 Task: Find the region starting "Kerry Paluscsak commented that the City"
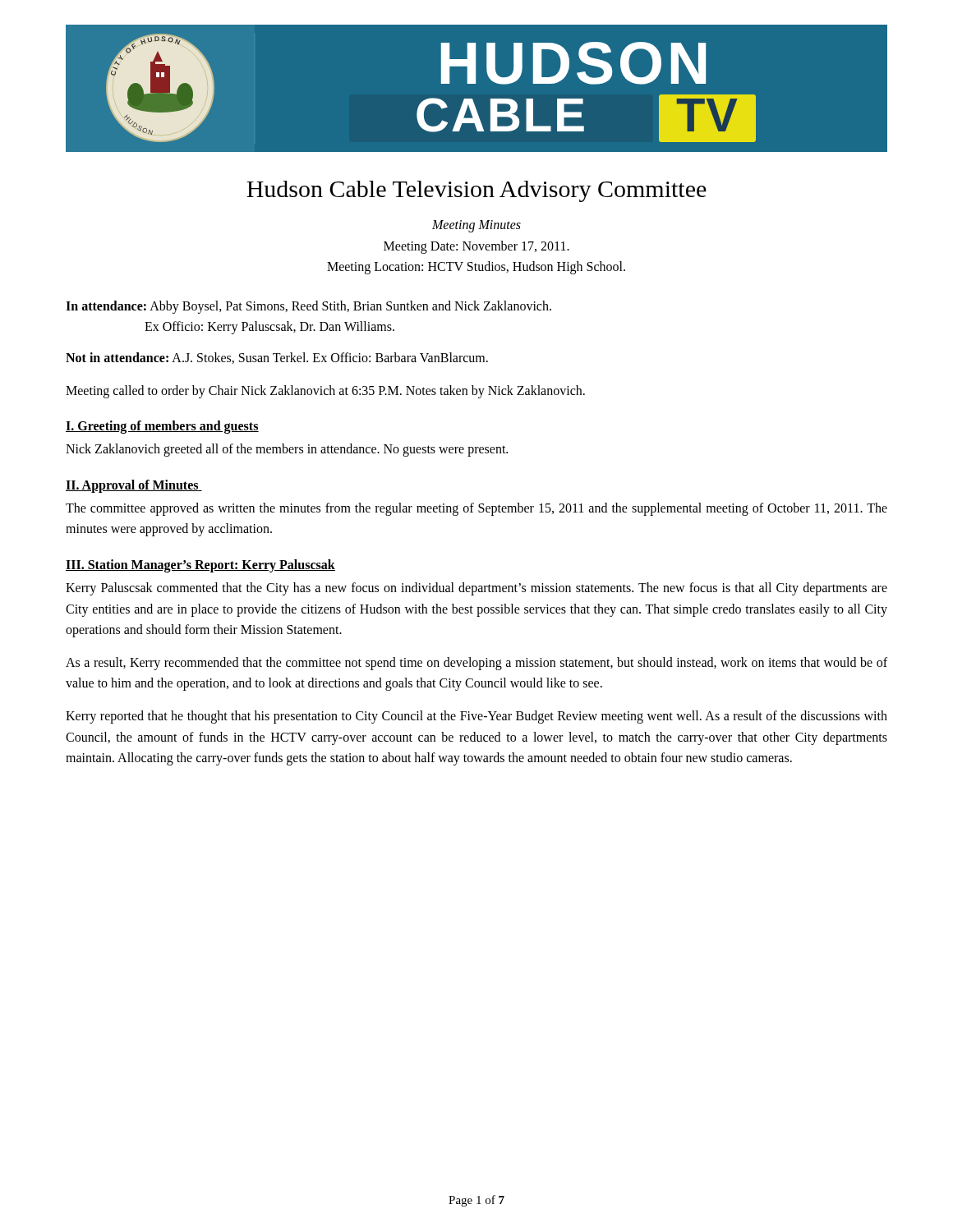(x=476, y=609)
